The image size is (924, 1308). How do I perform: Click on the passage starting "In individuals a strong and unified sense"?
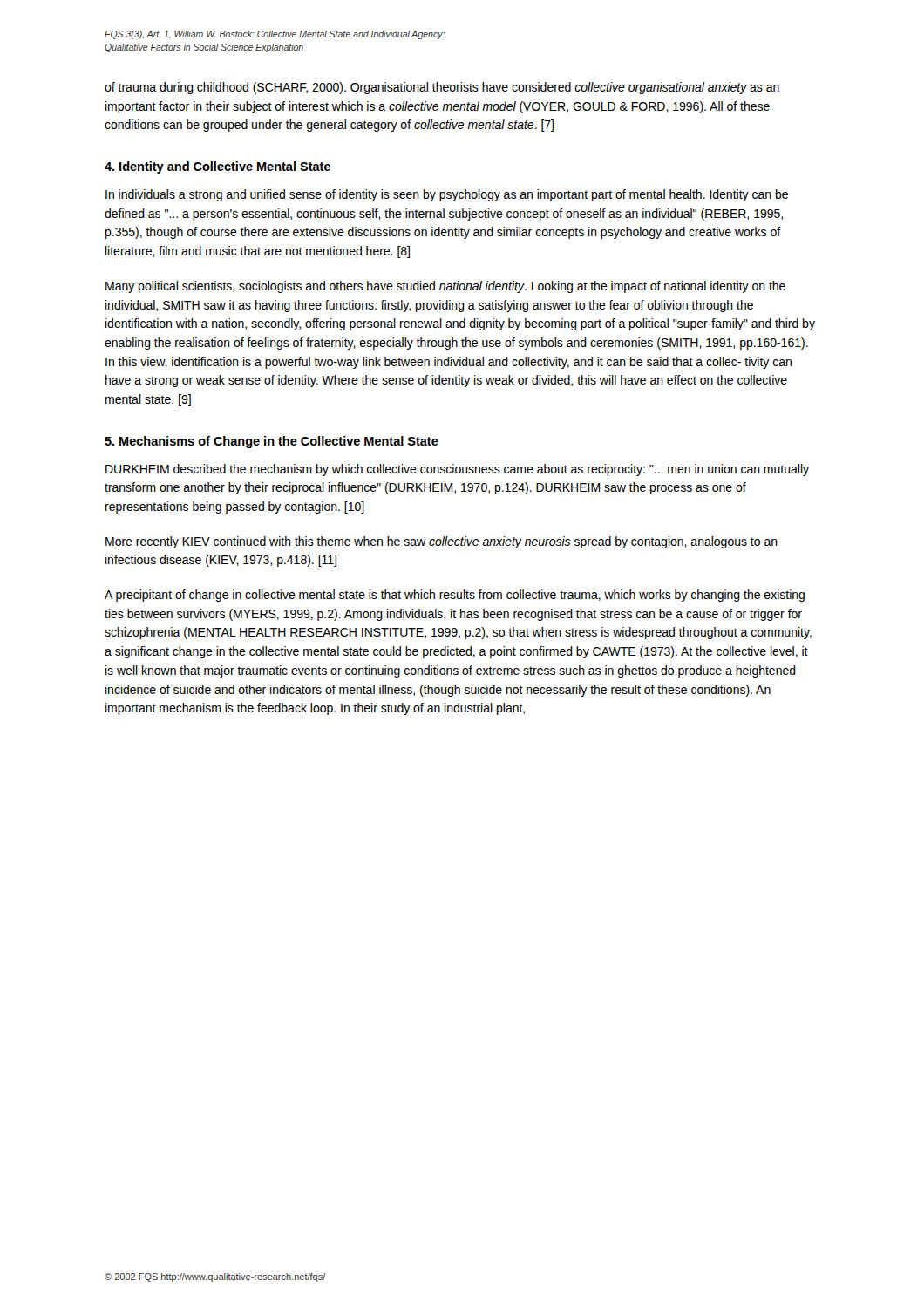point(447,223)
